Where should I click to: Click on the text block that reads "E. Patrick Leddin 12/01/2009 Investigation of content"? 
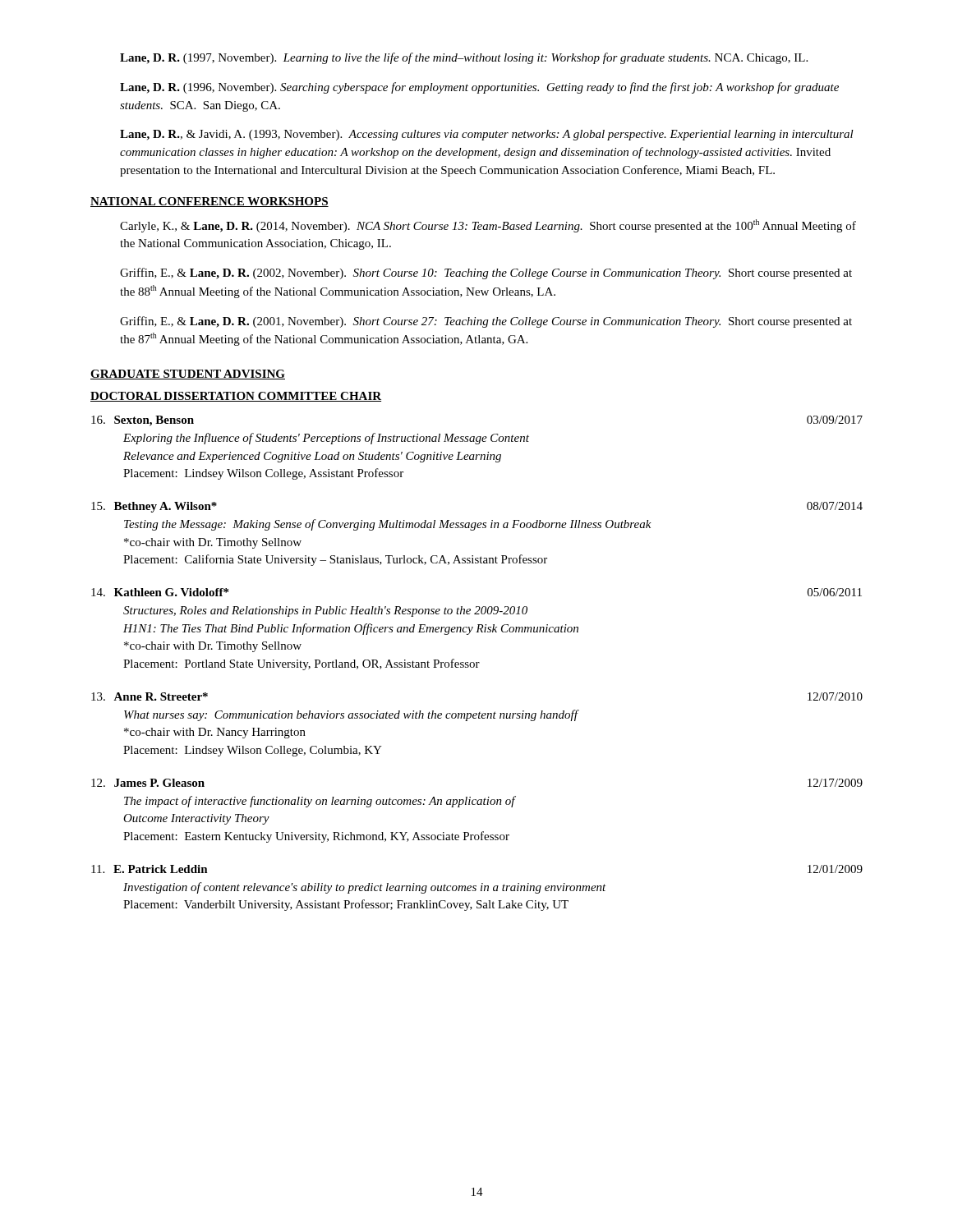point(476,887)
